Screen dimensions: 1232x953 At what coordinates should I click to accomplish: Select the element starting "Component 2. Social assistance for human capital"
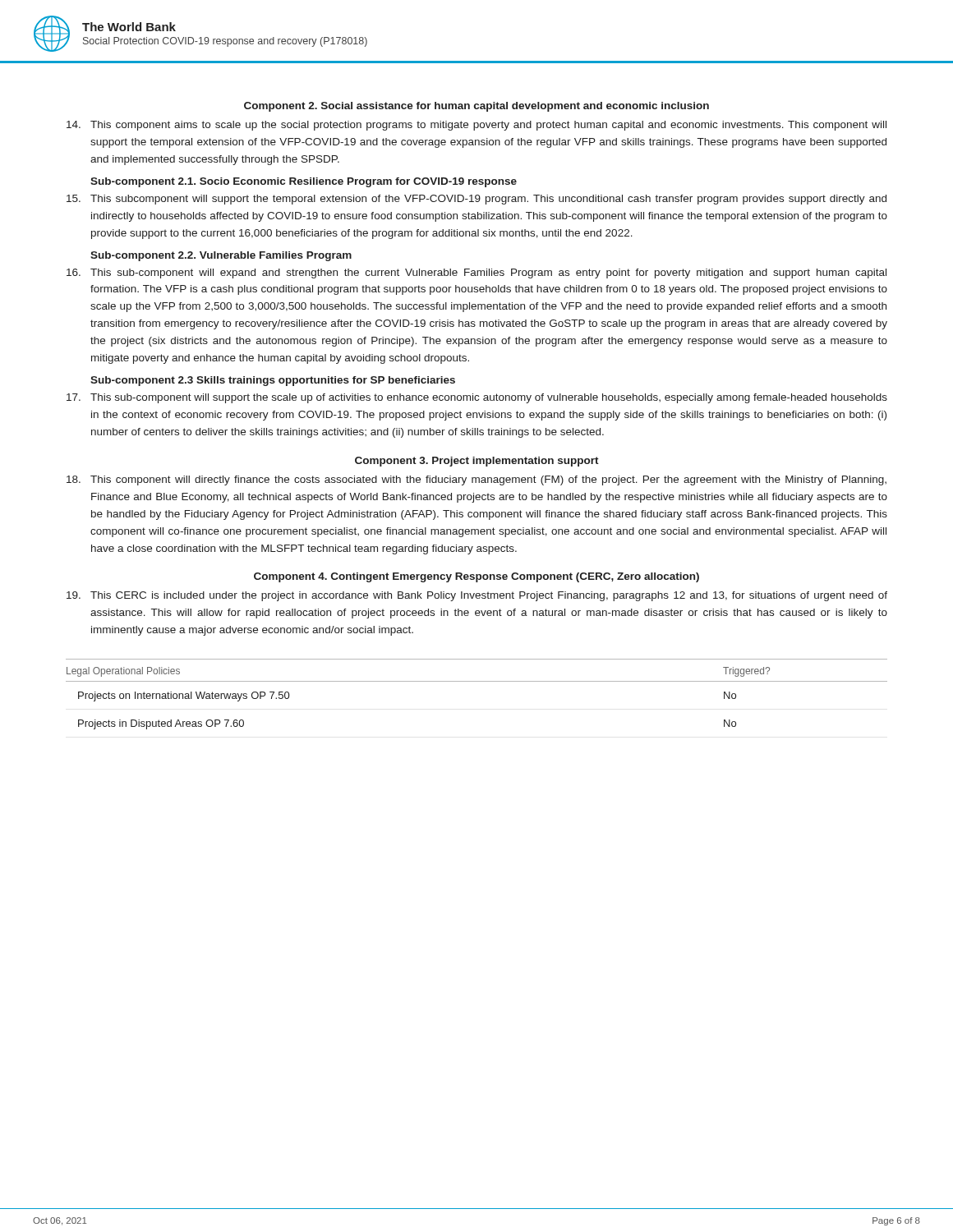476,106
